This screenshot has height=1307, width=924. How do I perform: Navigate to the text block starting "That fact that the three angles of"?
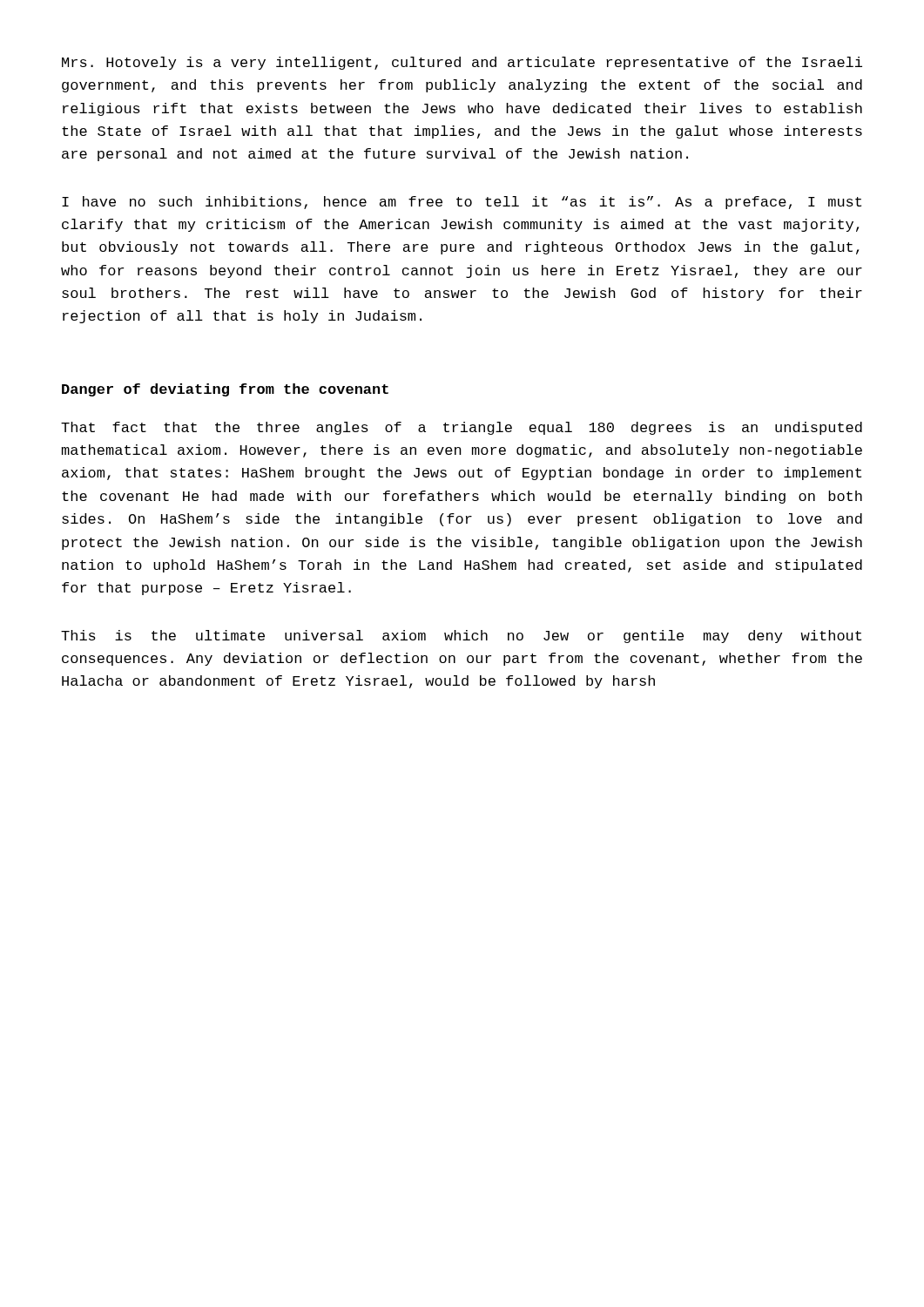pyautogui.click(x=462, y=508)
